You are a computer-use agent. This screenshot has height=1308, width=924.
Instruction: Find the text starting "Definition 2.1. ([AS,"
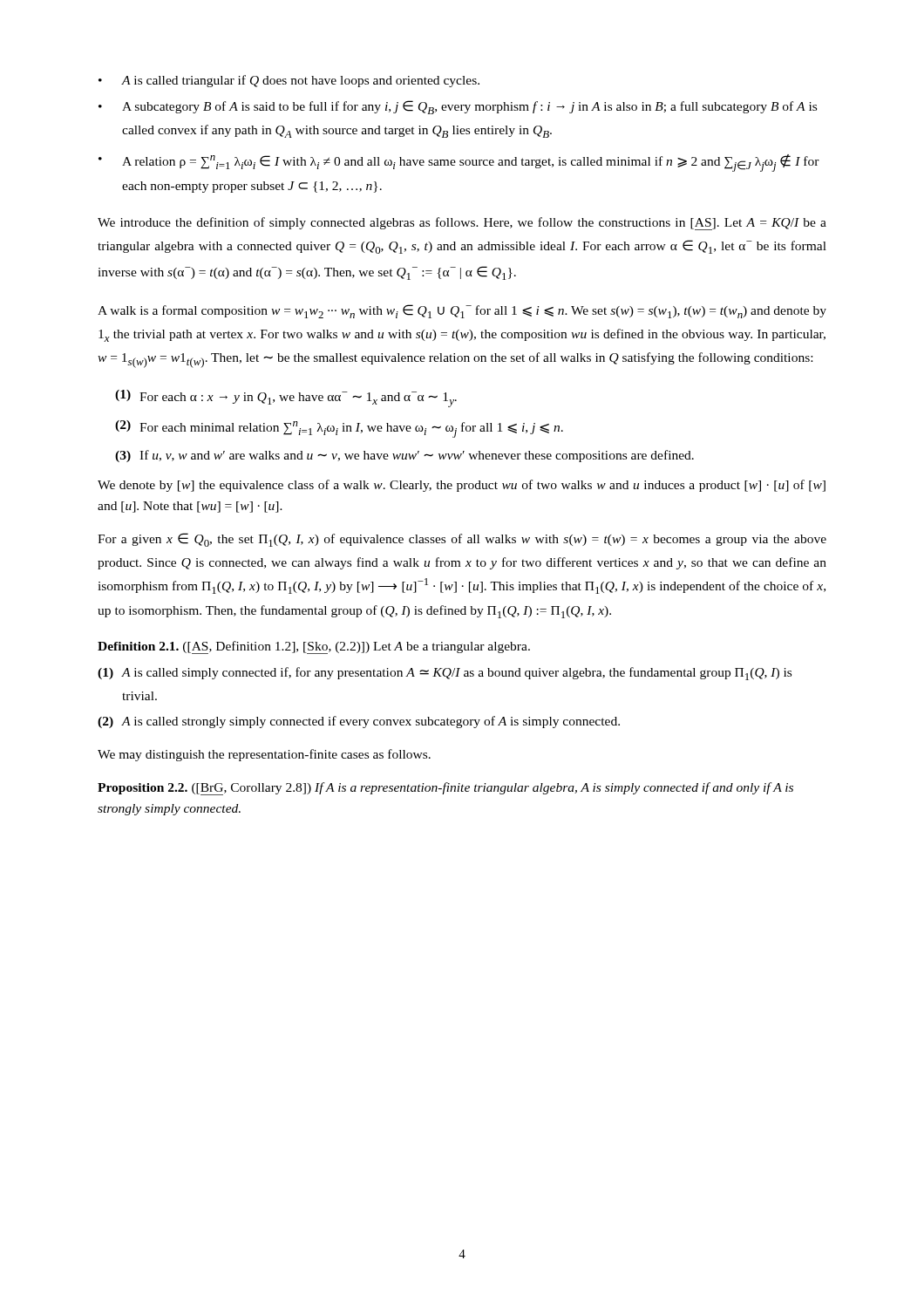[462, 683]
